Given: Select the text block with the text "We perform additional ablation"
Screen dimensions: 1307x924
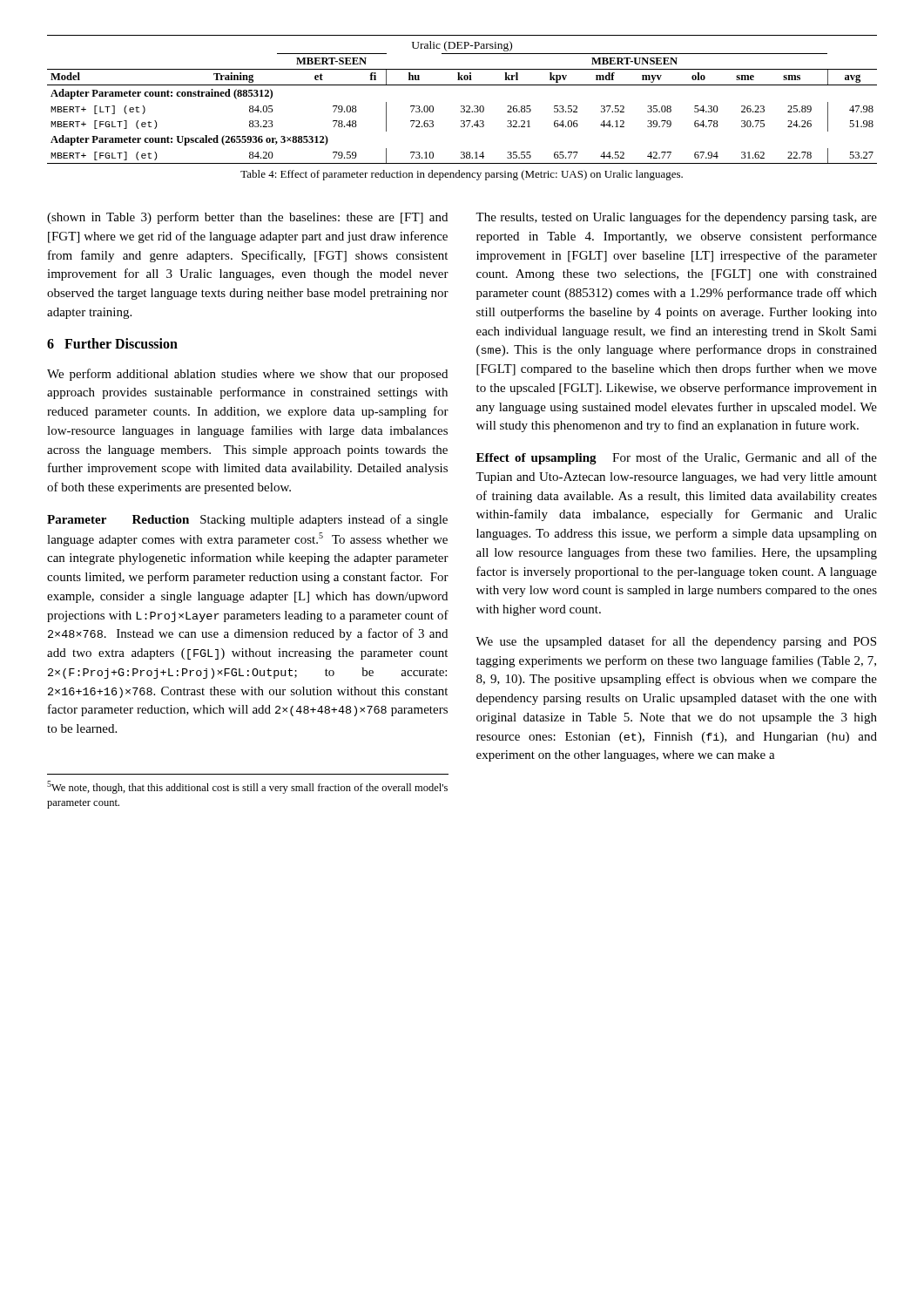Looking at the screenshot, I should 248,431.
